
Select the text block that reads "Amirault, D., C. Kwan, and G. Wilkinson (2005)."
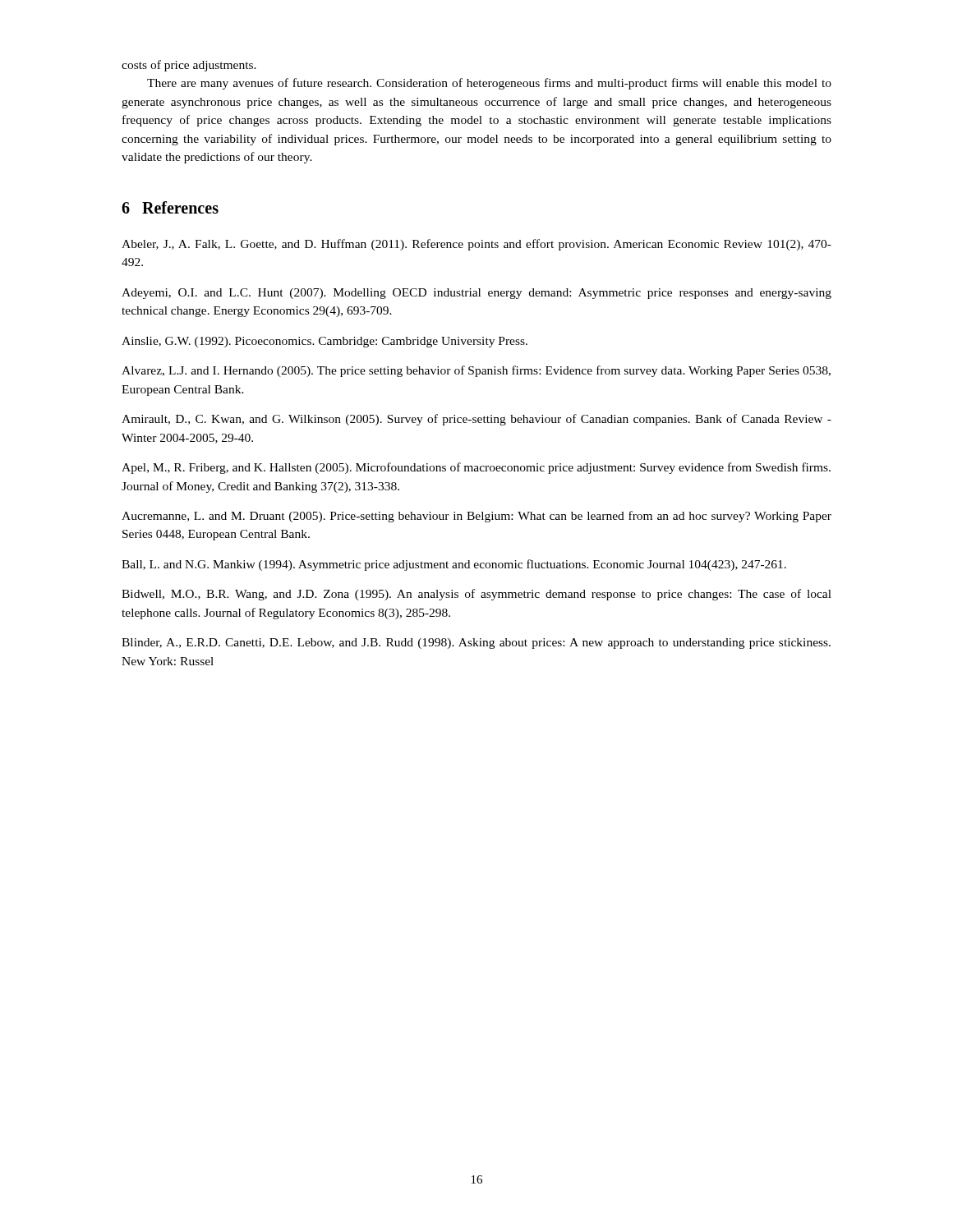(x=476, y=428)
